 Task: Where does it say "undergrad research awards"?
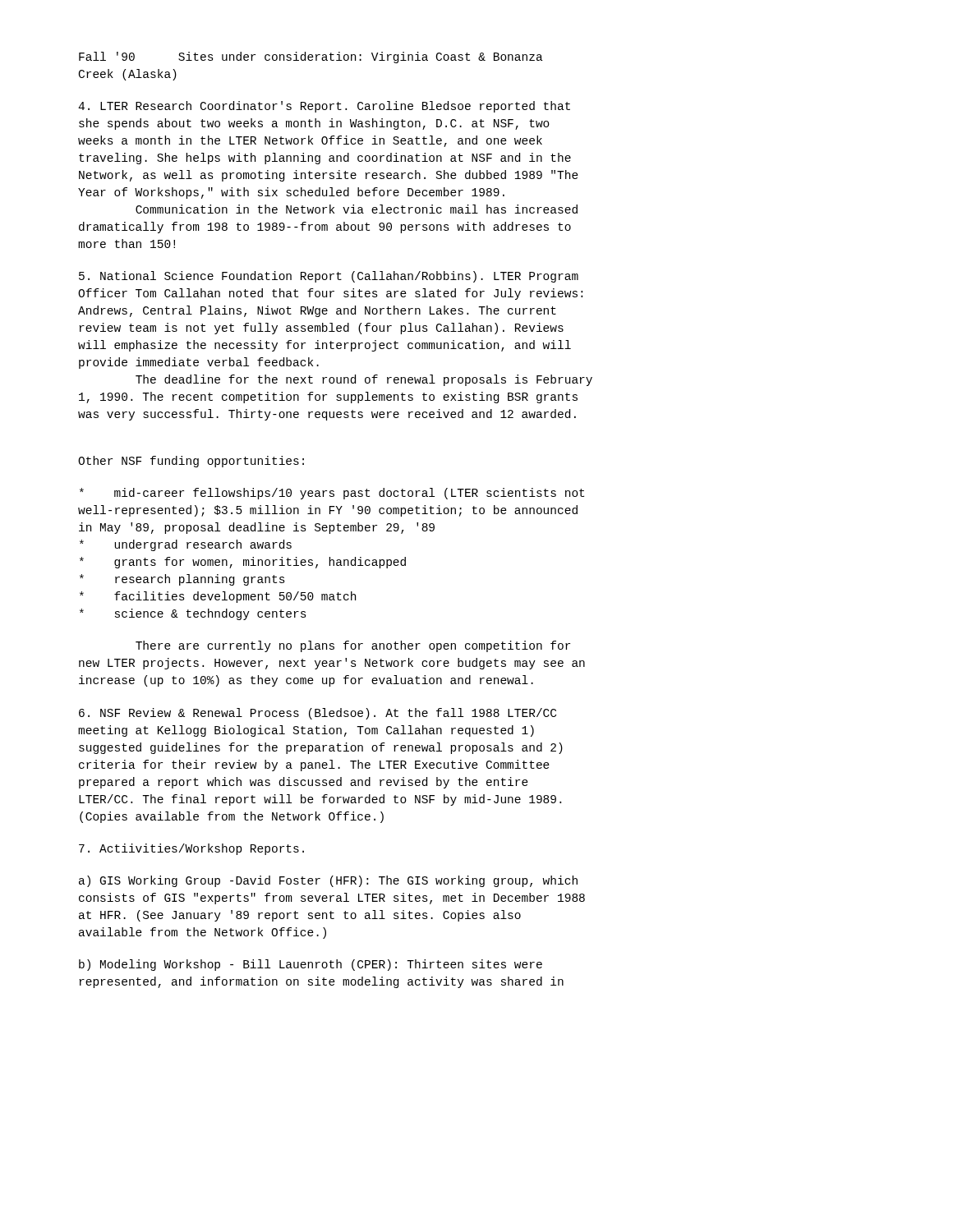click(185, 546)
